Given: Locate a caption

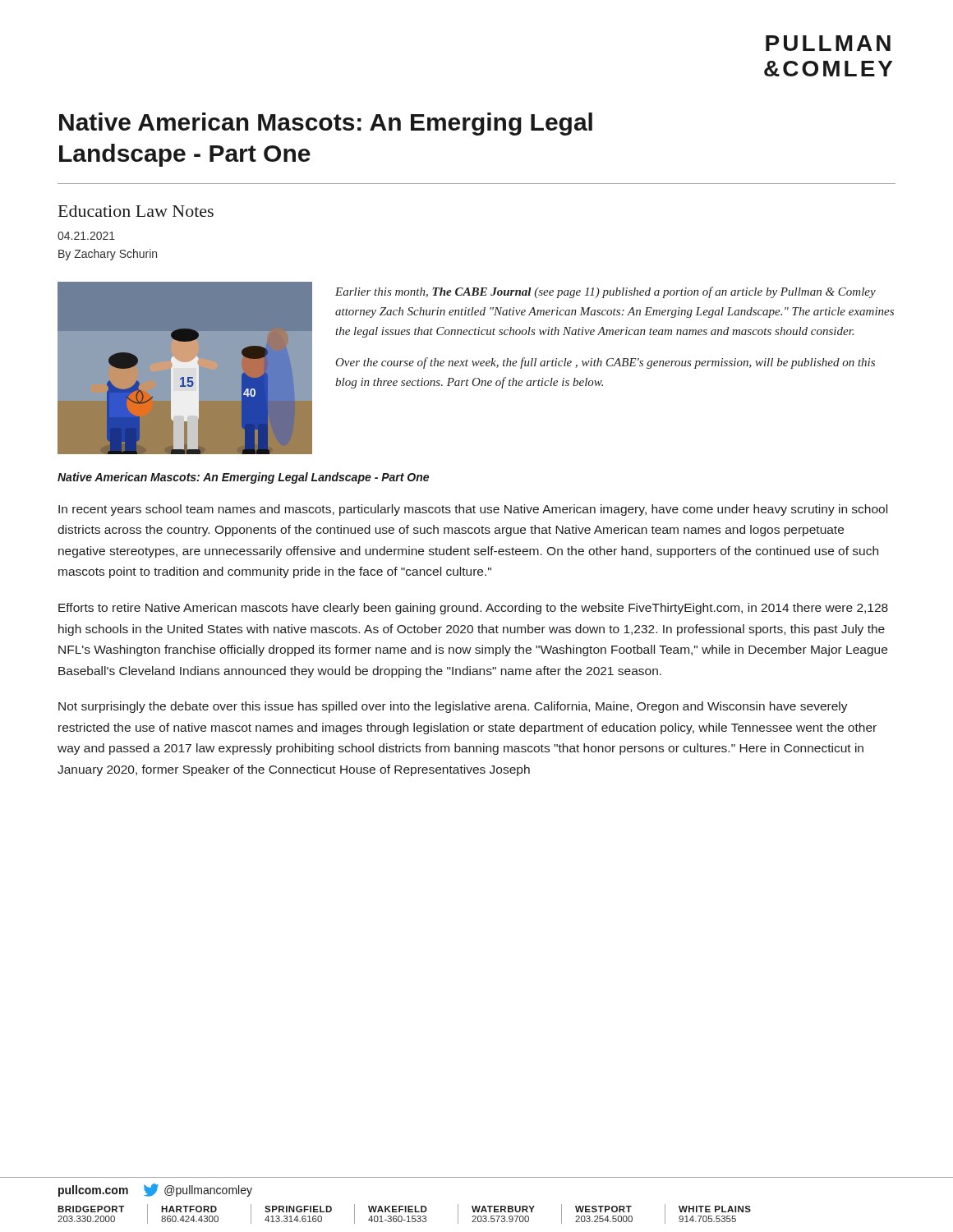Looking at the screenshot, I should pos(476,477).
